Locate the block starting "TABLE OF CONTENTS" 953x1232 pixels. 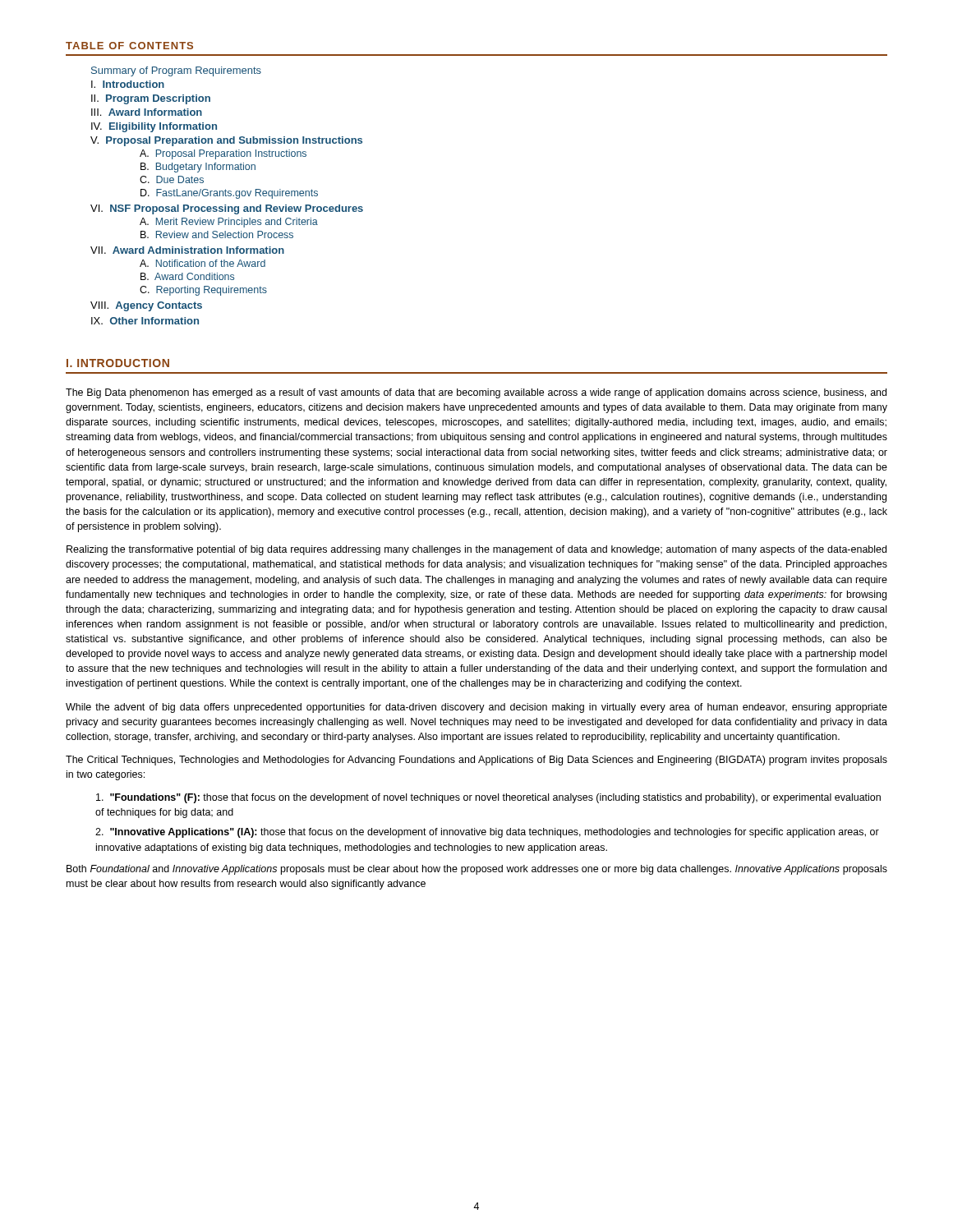pos(130,46)
